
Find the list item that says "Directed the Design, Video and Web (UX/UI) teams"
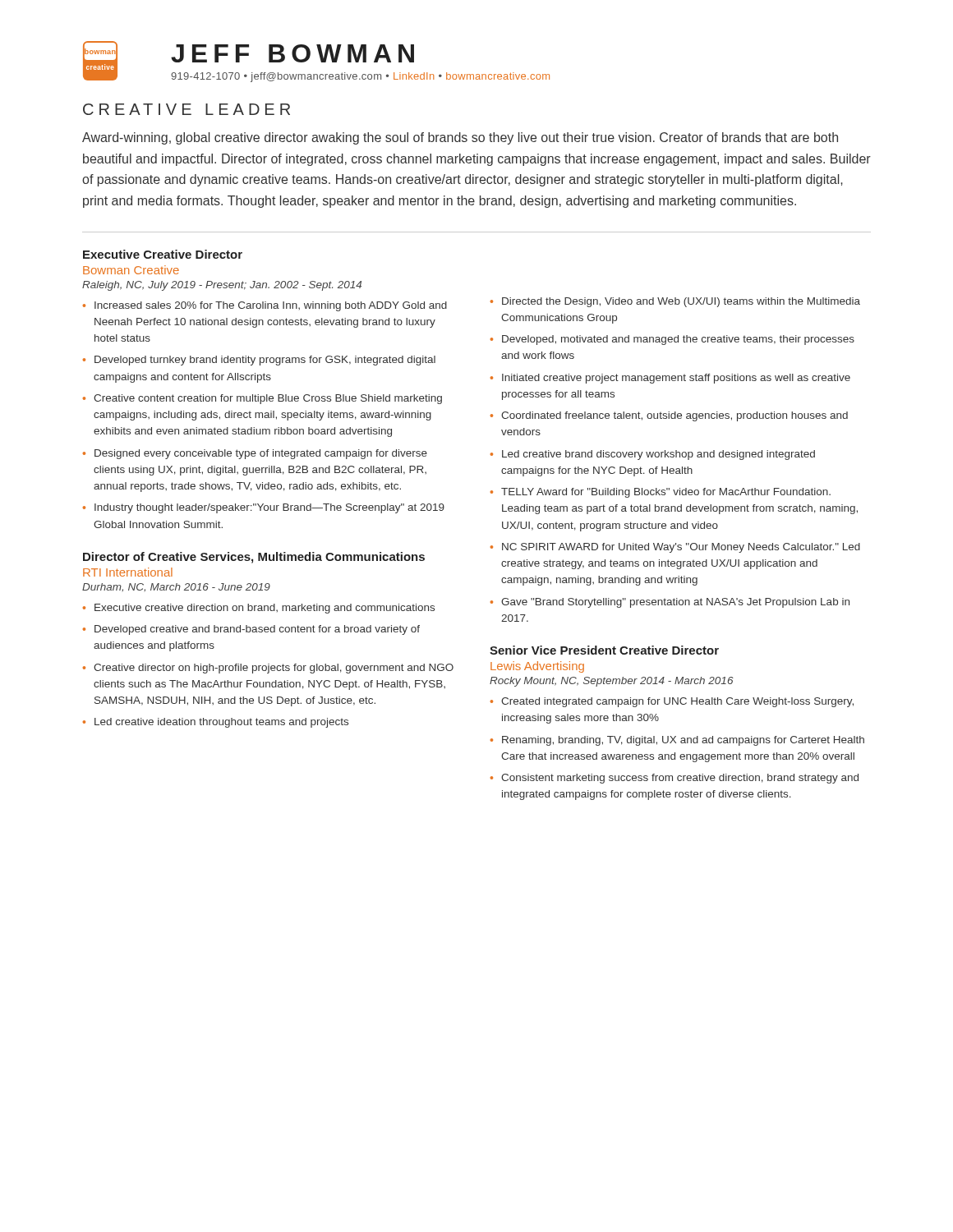(x=681, y=309)
